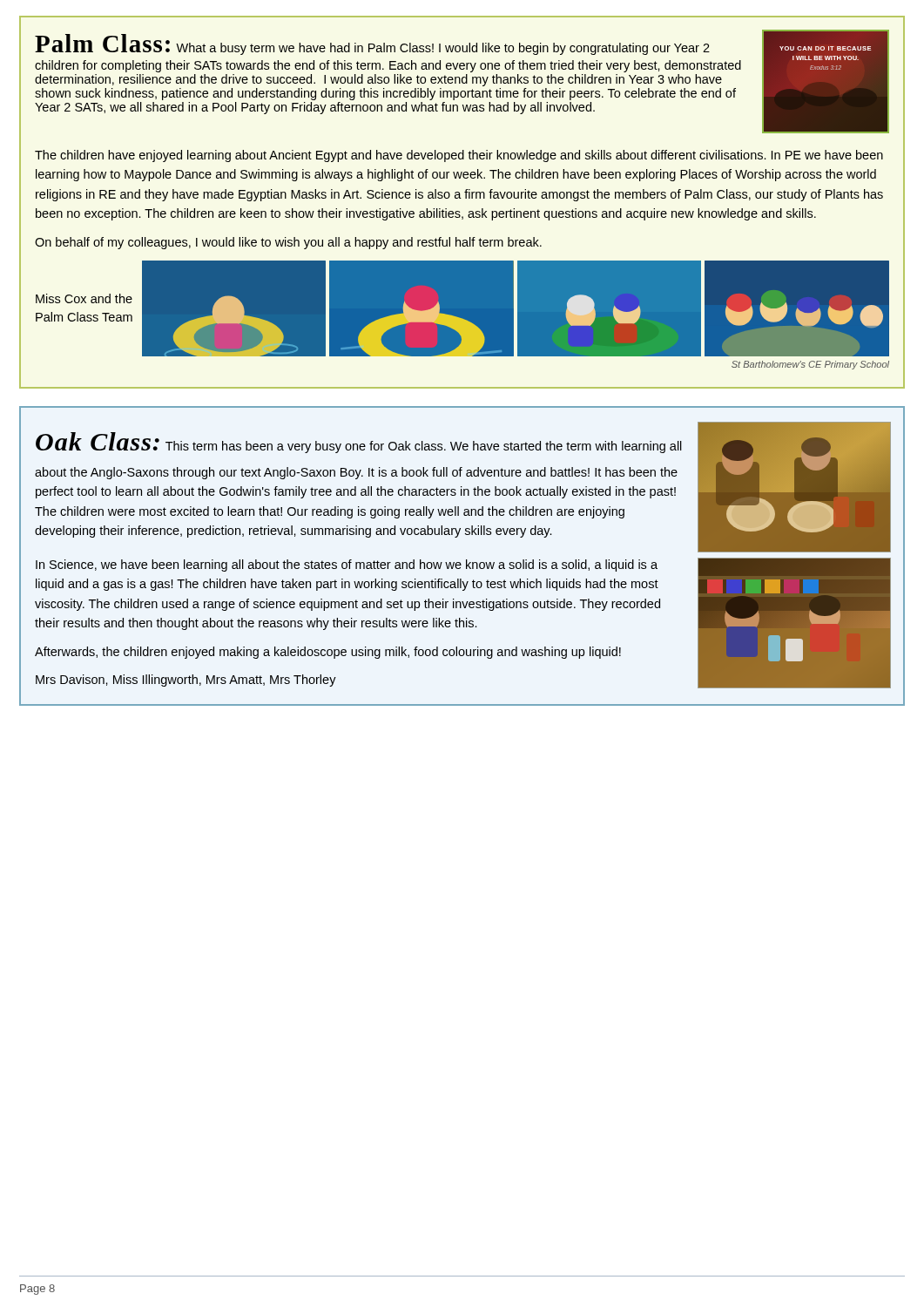Point to "St Bartholomew's CE Primary School"
The width and height of the screenshot is (924, 1307).
point(810,365)
